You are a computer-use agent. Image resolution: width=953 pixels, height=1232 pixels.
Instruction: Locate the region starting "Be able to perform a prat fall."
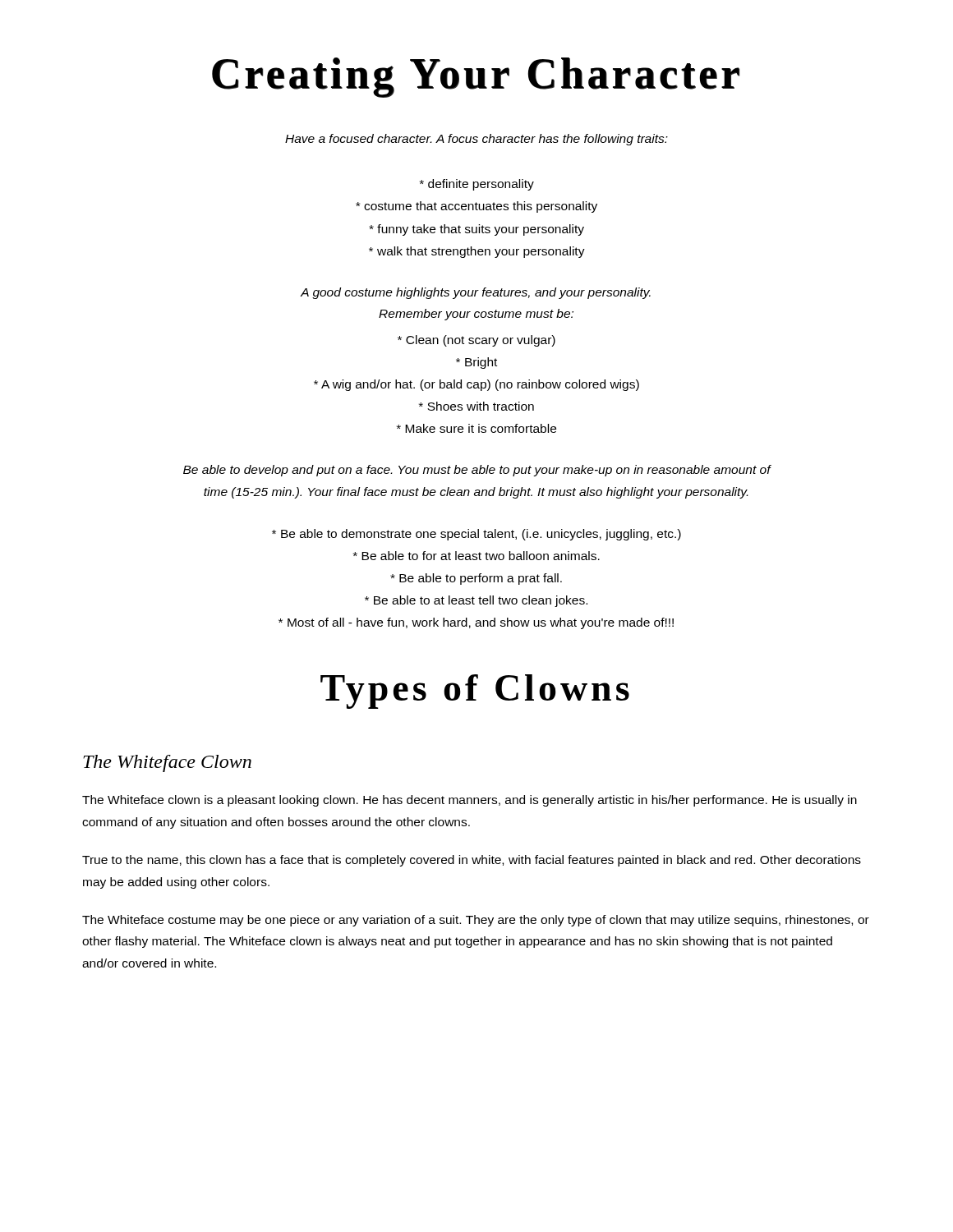point(476,578)
